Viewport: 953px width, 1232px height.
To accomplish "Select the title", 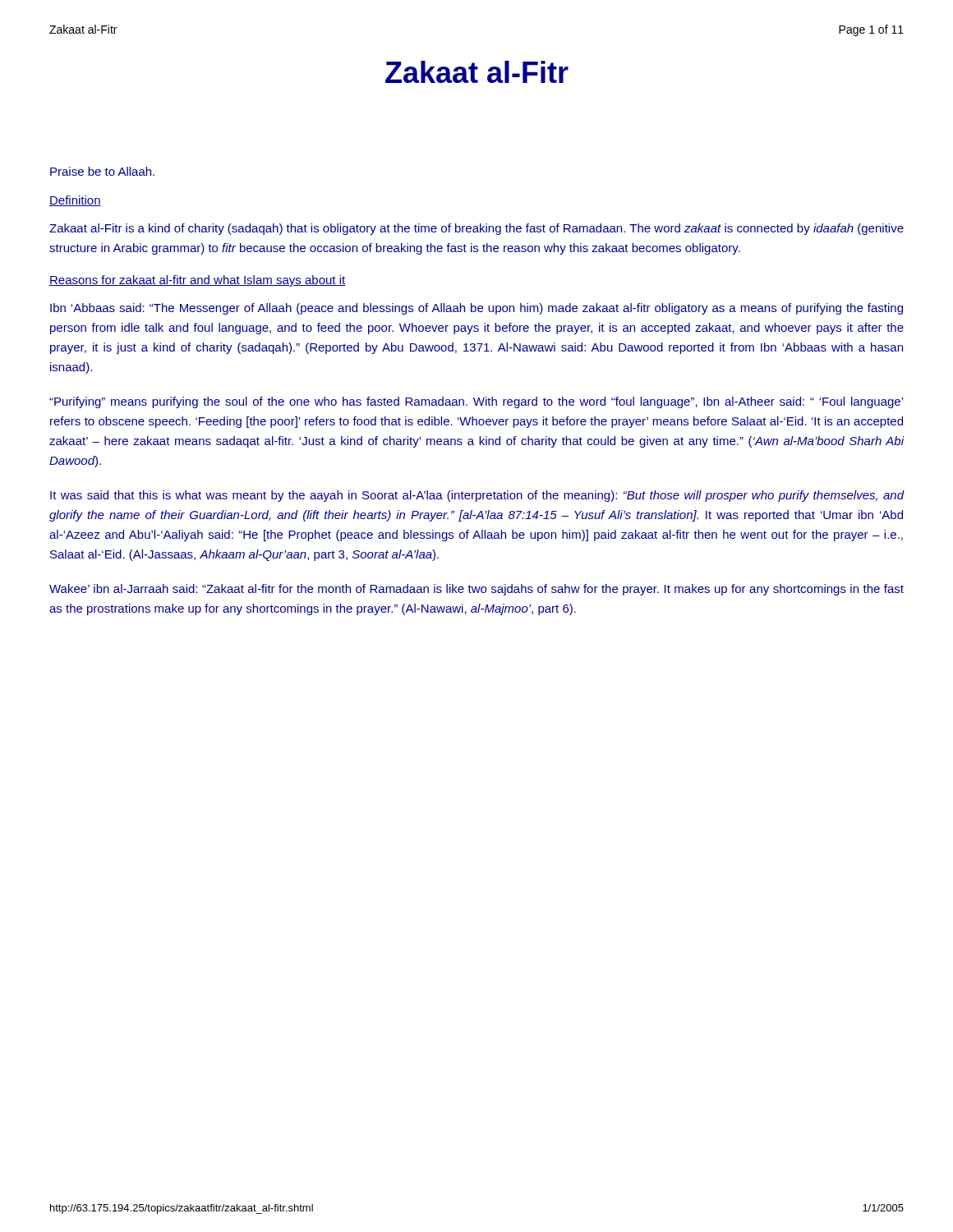I will pyautogui.click(x=476, y=73).
